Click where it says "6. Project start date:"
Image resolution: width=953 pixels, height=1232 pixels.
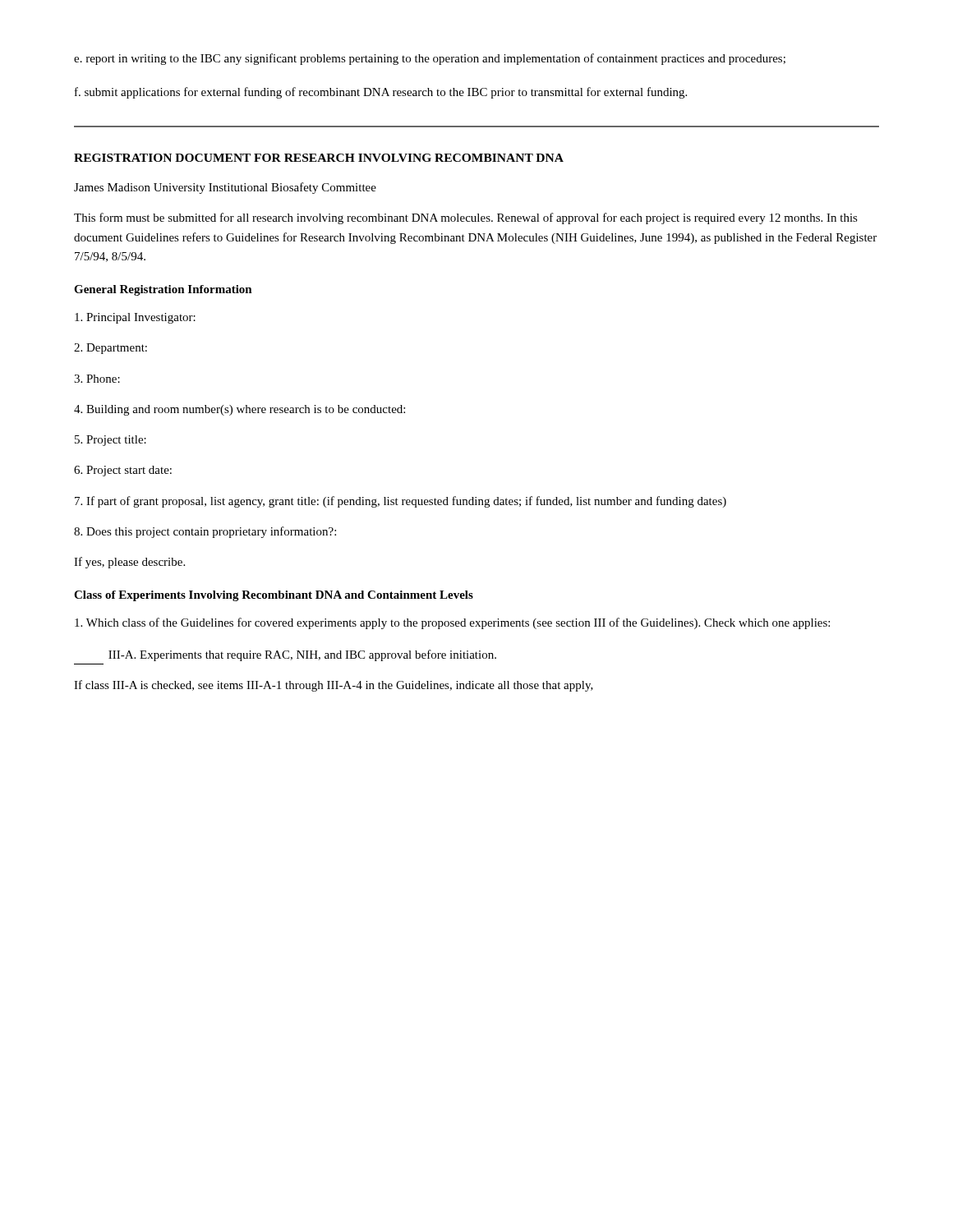(x=123, y=470)
